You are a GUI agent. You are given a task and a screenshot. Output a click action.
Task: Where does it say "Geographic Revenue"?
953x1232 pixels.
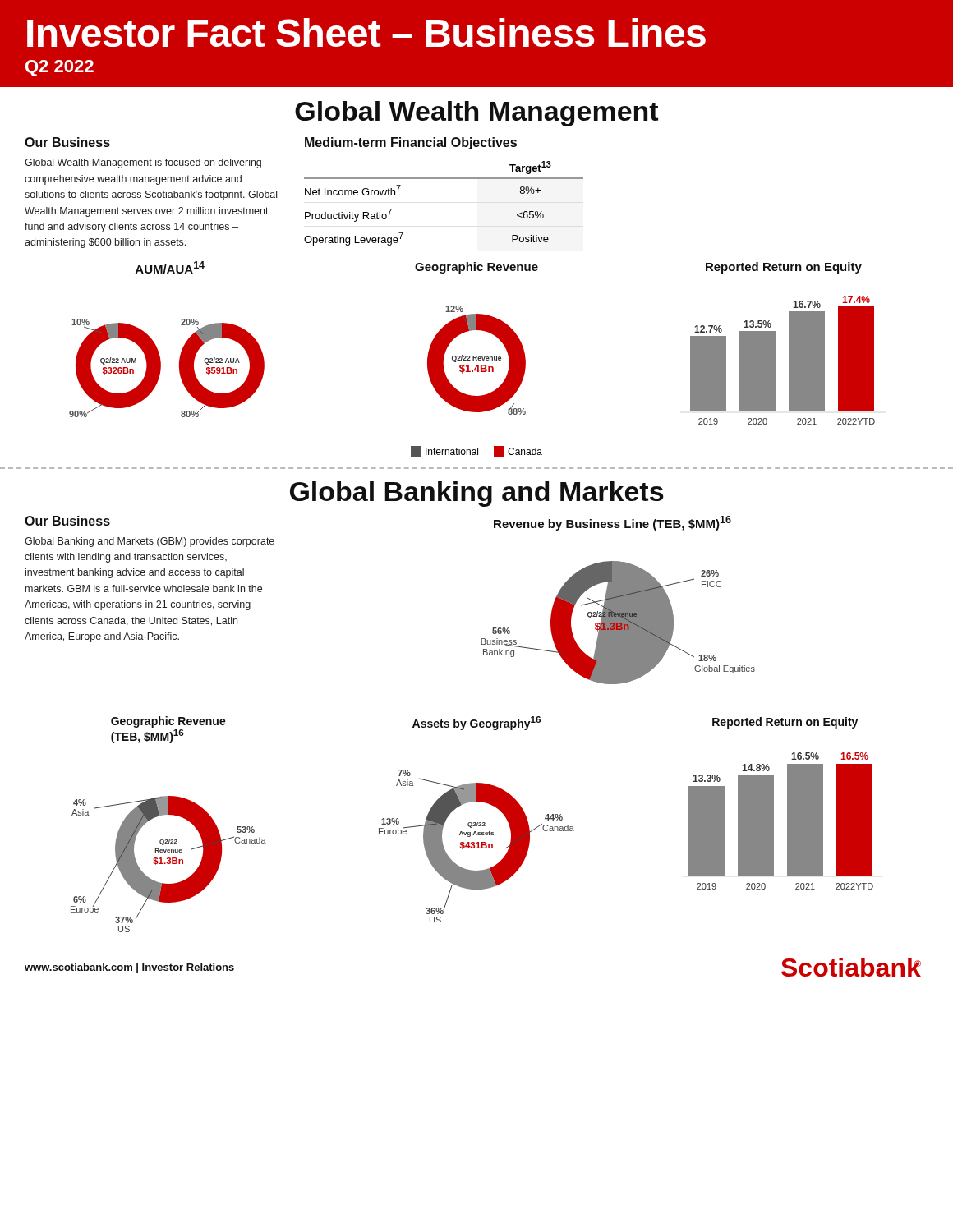click(476, 266)
